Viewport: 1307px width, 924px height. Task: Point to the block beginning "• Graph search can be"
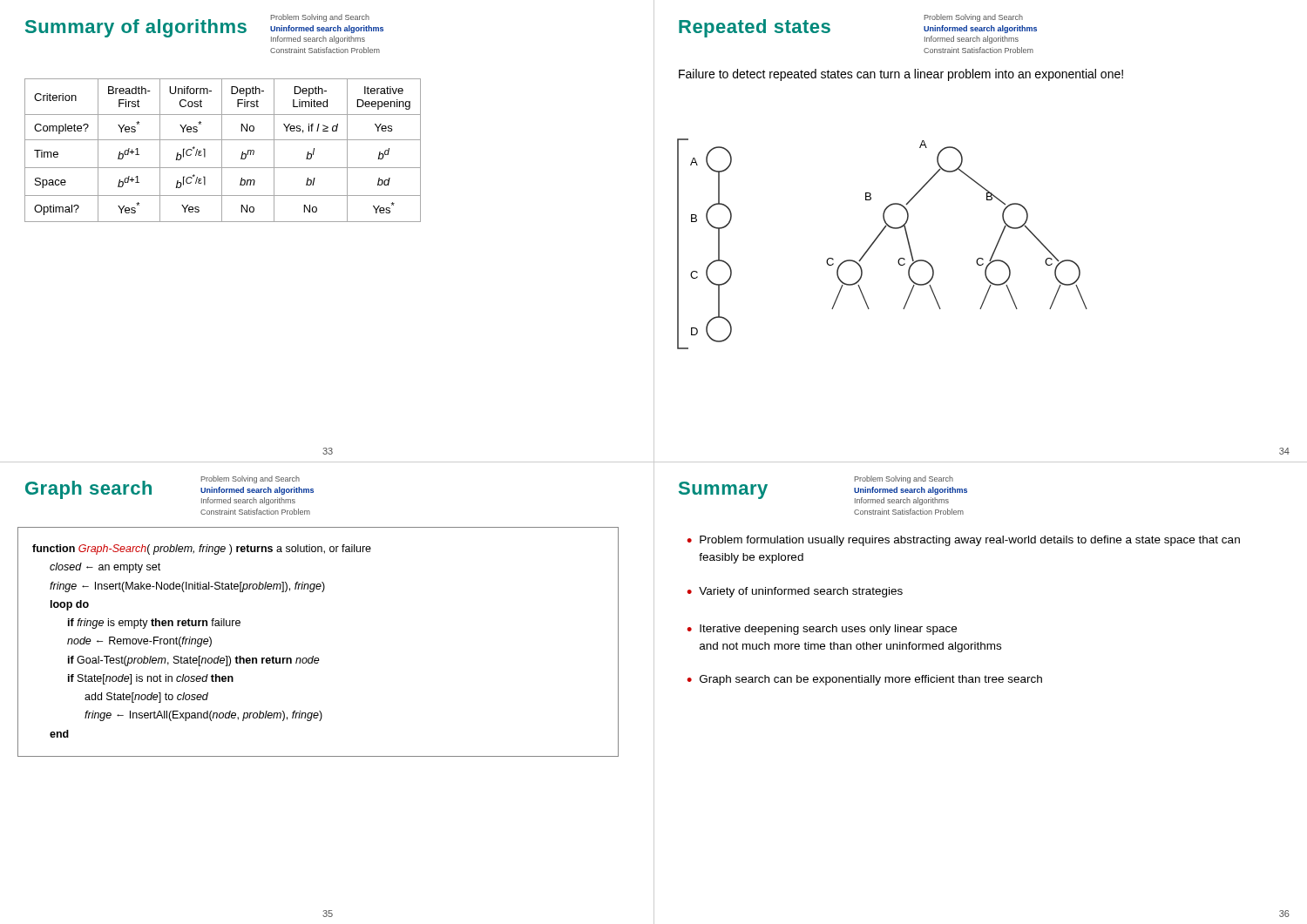click(865, 681)
